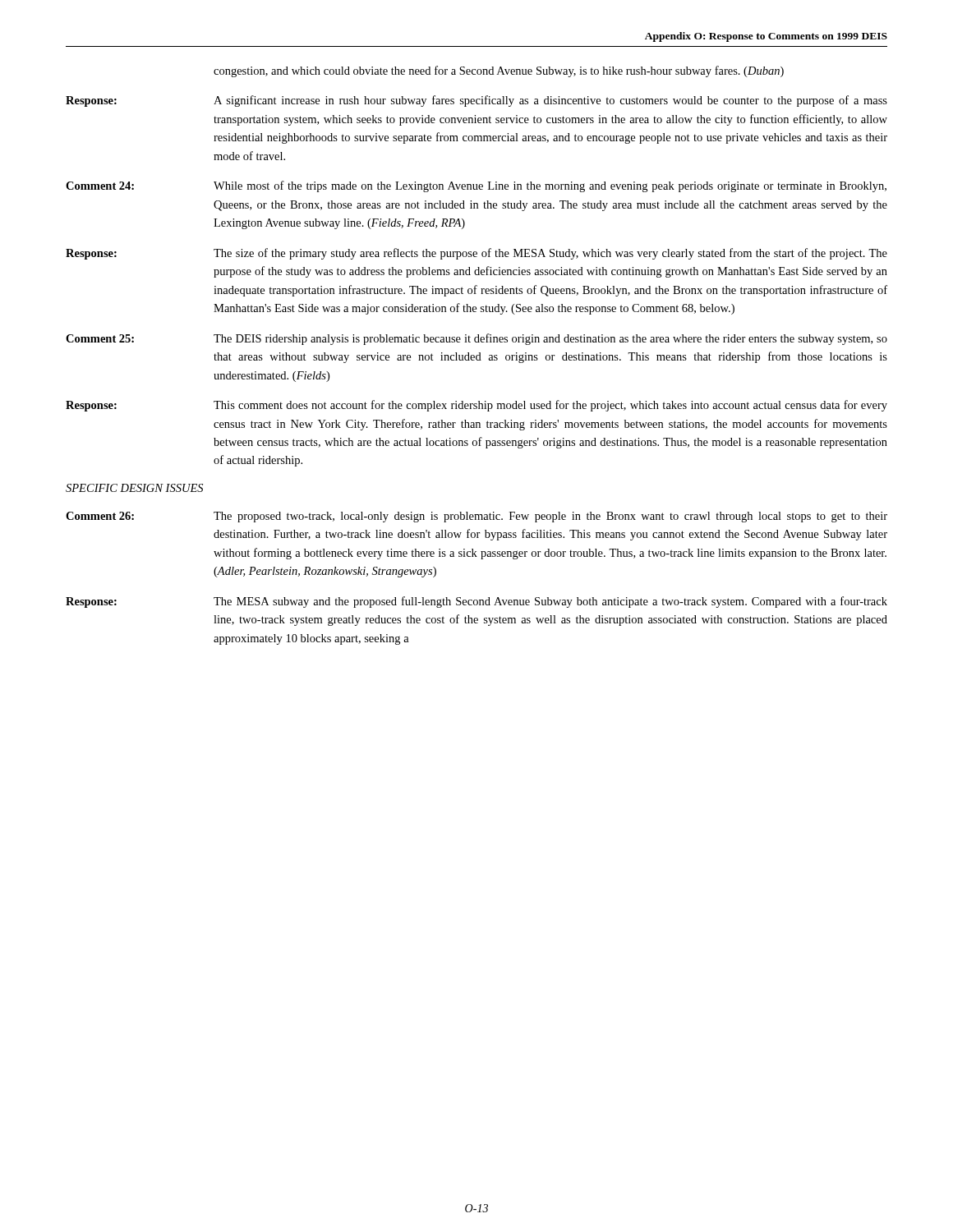Navigate to the passage starting "Comment 26: The proposed"
Screen dimensions: 1232x953
(476, 544)
